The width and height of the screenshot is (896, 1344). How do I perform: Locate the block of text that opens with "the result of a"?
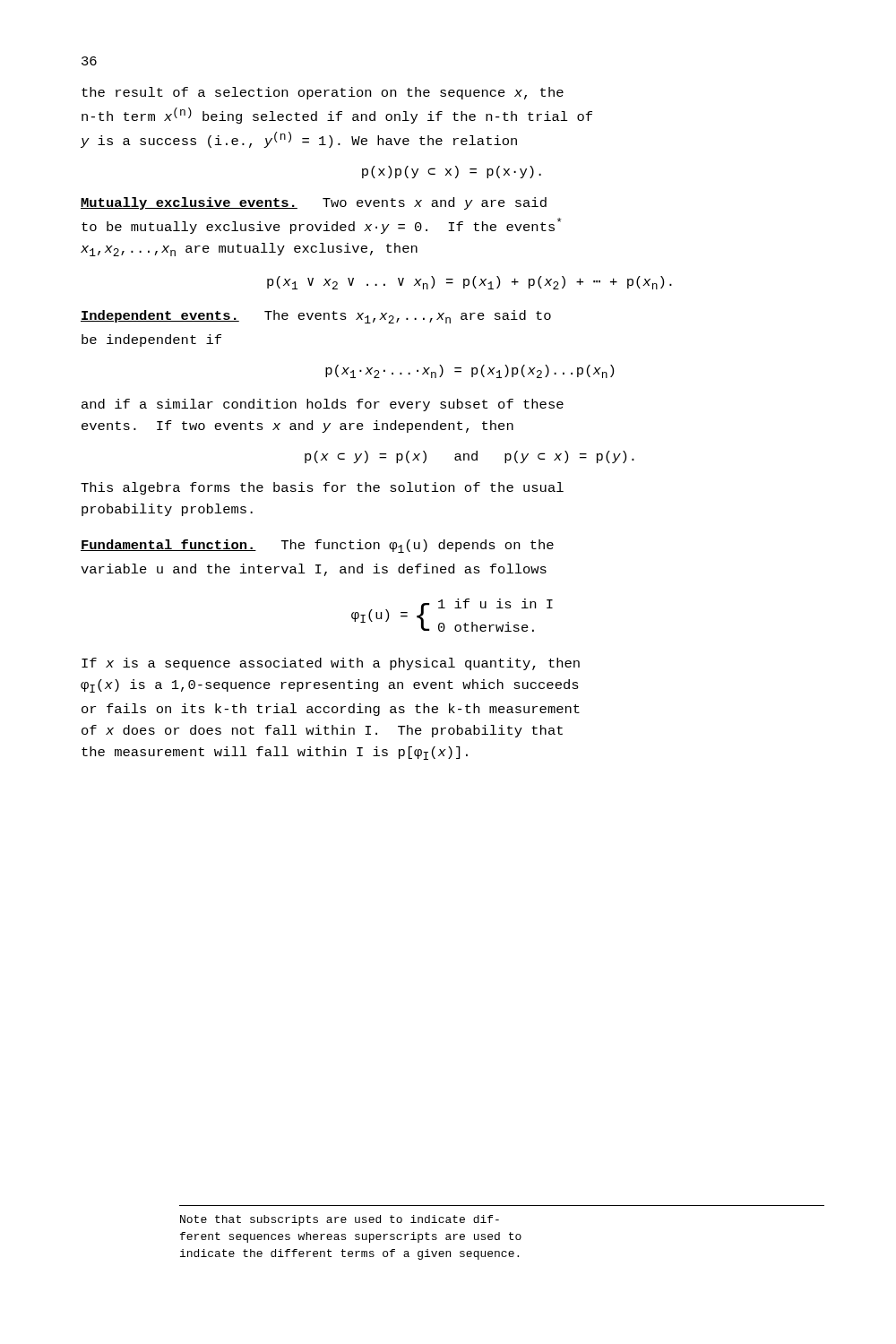click(x=337, y=118)
